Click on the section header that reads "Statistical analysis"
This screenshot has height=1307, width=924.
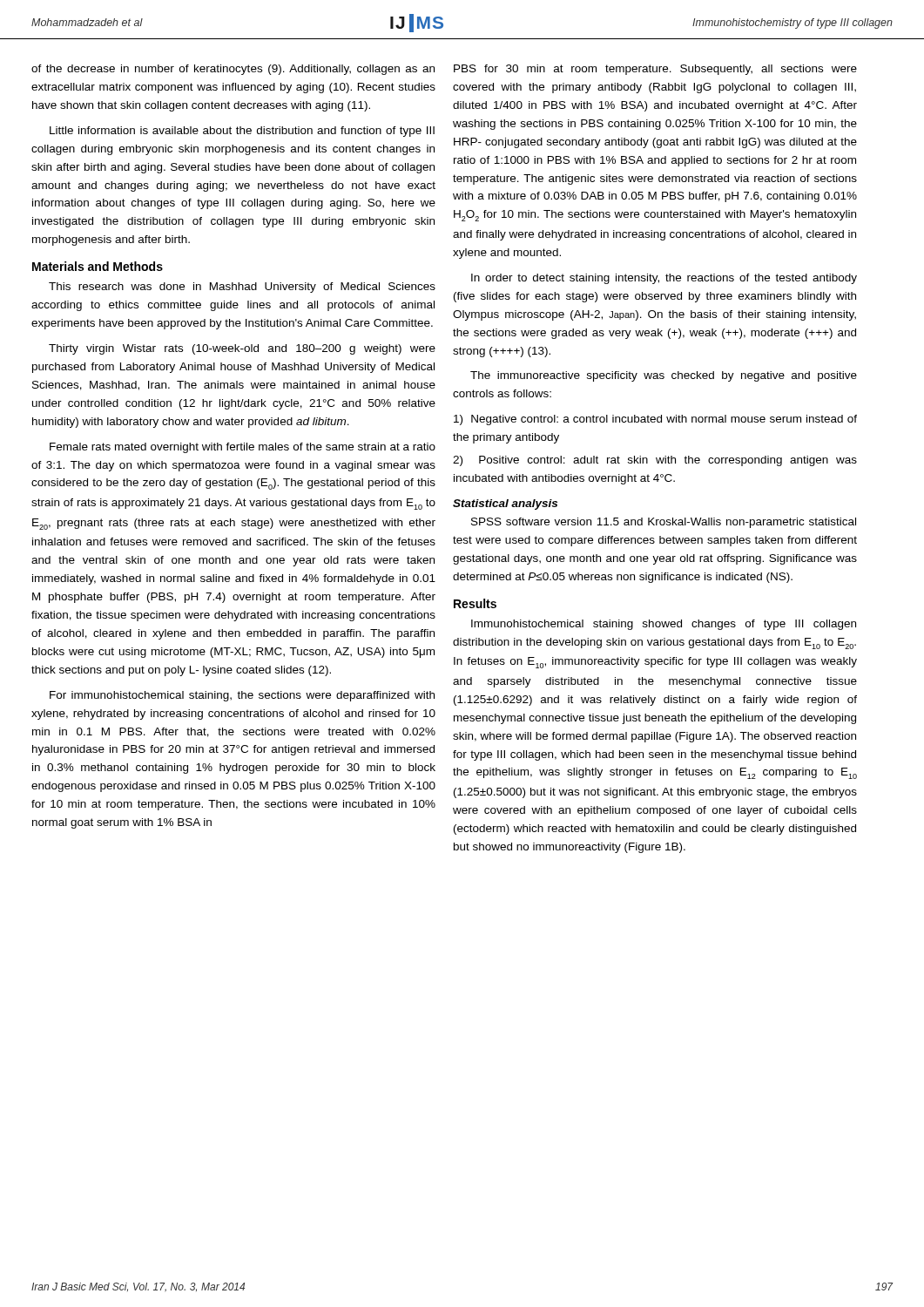click(505, 503)
